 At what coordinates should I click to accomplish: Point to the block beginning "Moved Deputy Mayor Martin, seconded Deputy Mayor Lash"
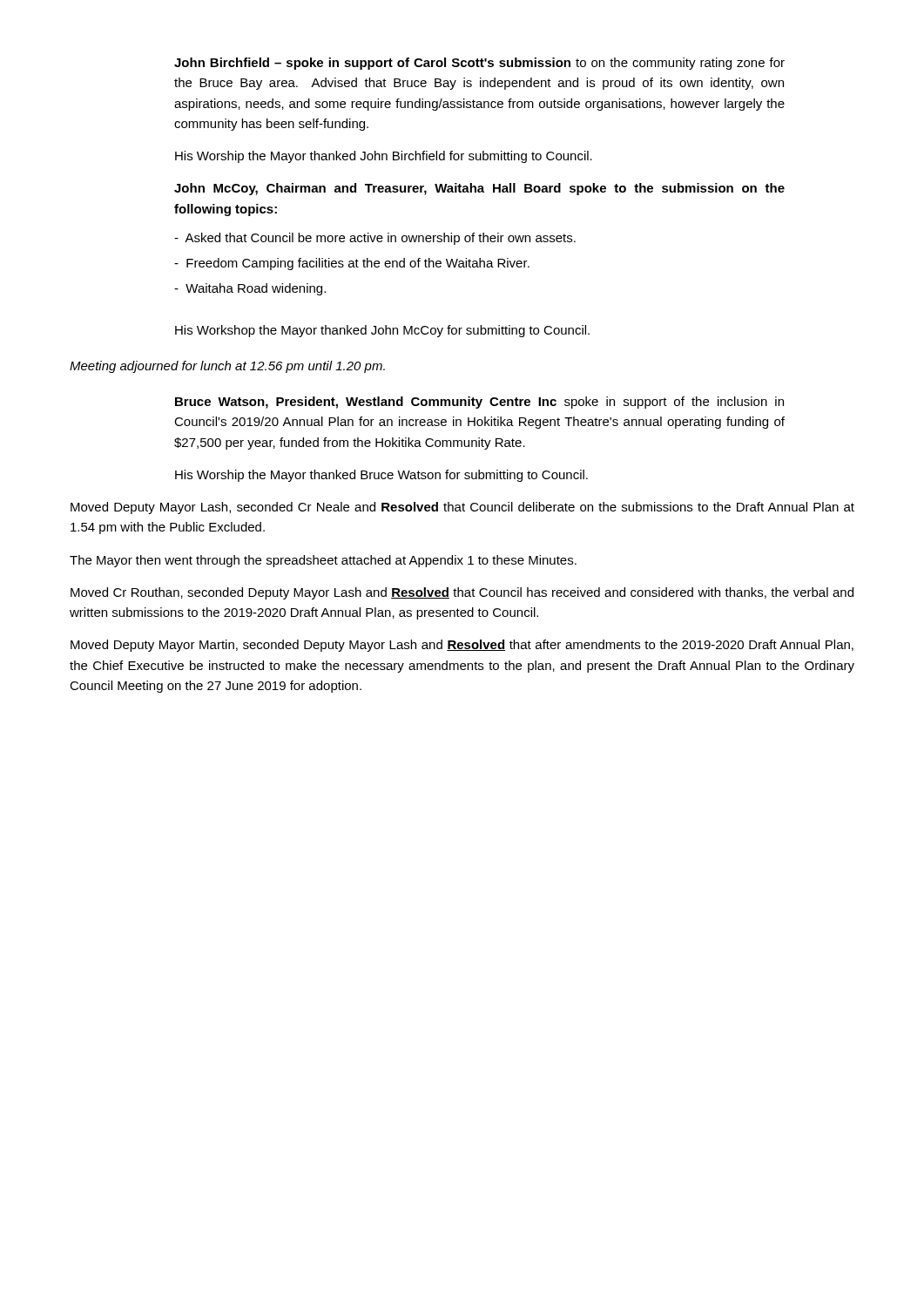tap(462, 665)
